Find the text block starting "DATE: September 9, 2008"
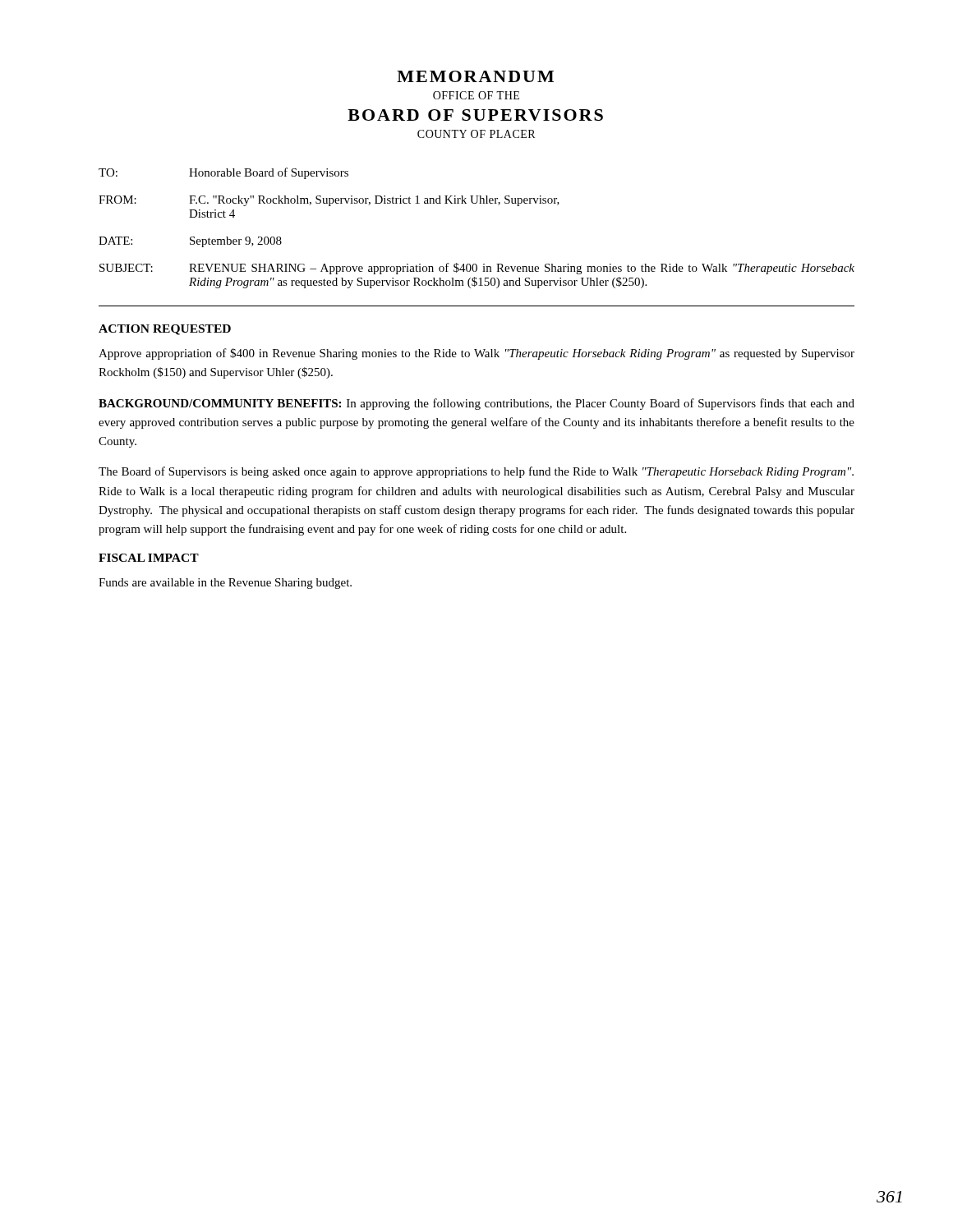This screenshot has width=953, height=1232. coord(190,242)
